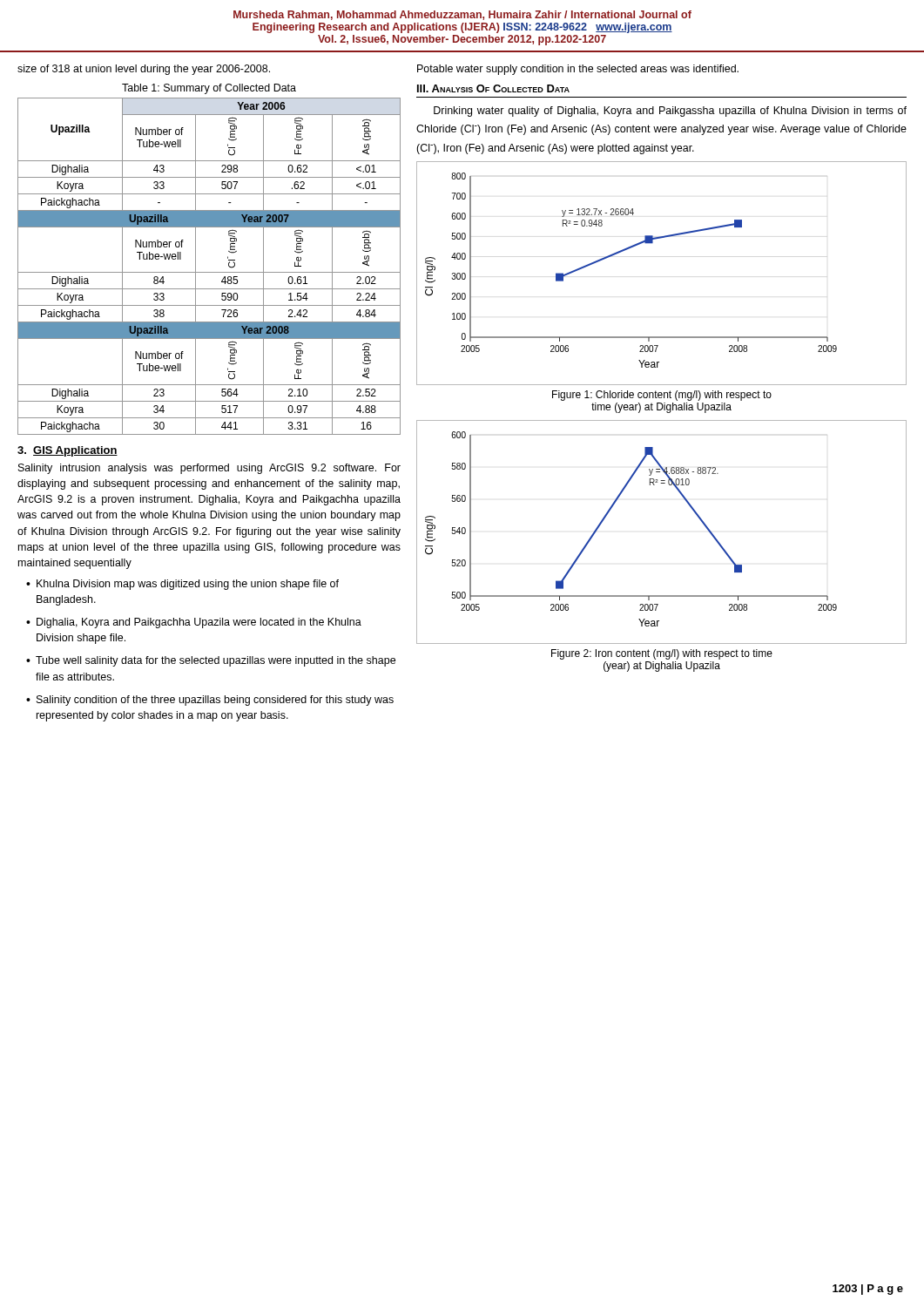Find the list item with the text "• Salinity condition of the"
924x1307 pixels.
(x=213, y=707)
